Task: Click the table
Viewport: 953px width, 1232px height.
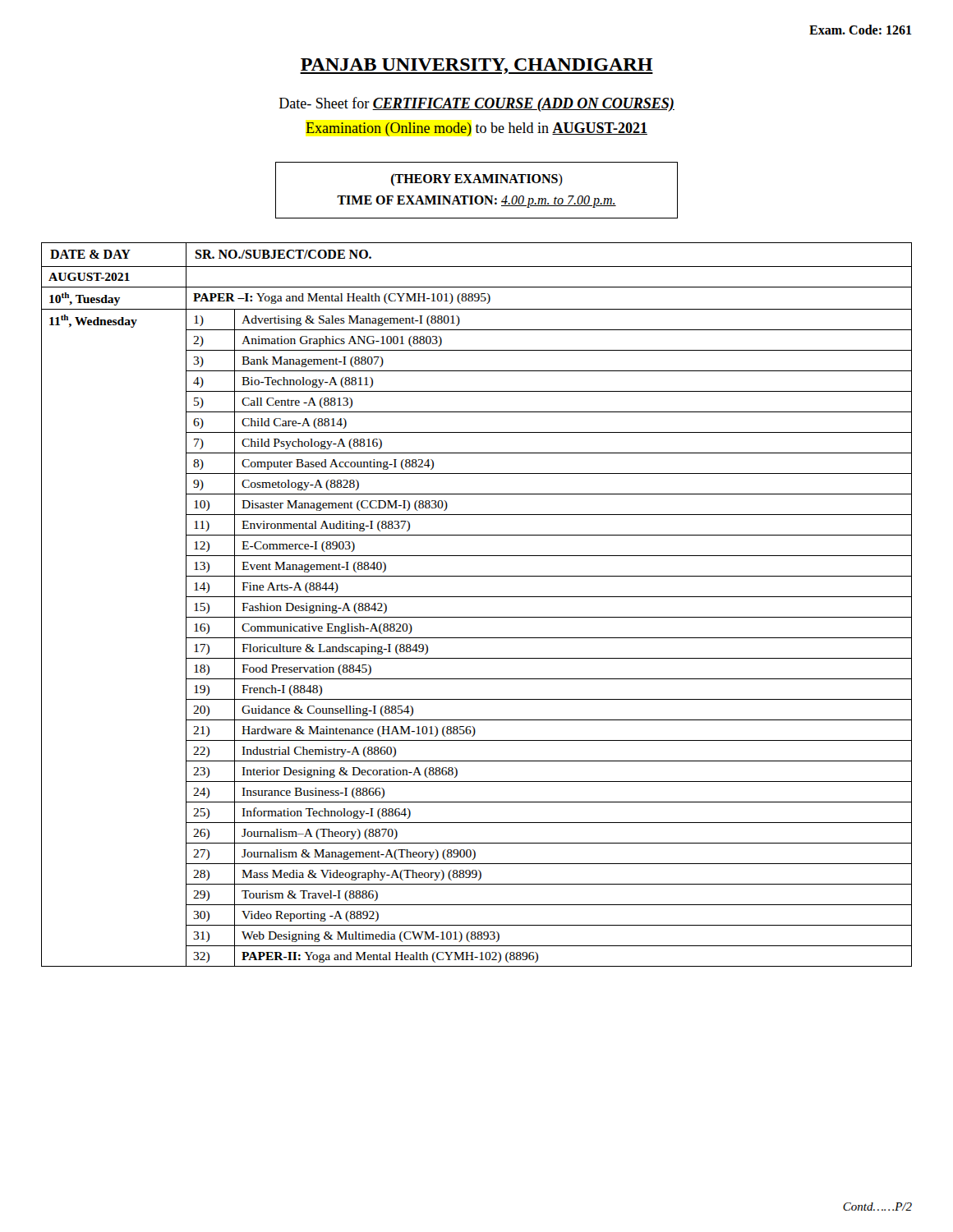Action: [x=476, y=605]
